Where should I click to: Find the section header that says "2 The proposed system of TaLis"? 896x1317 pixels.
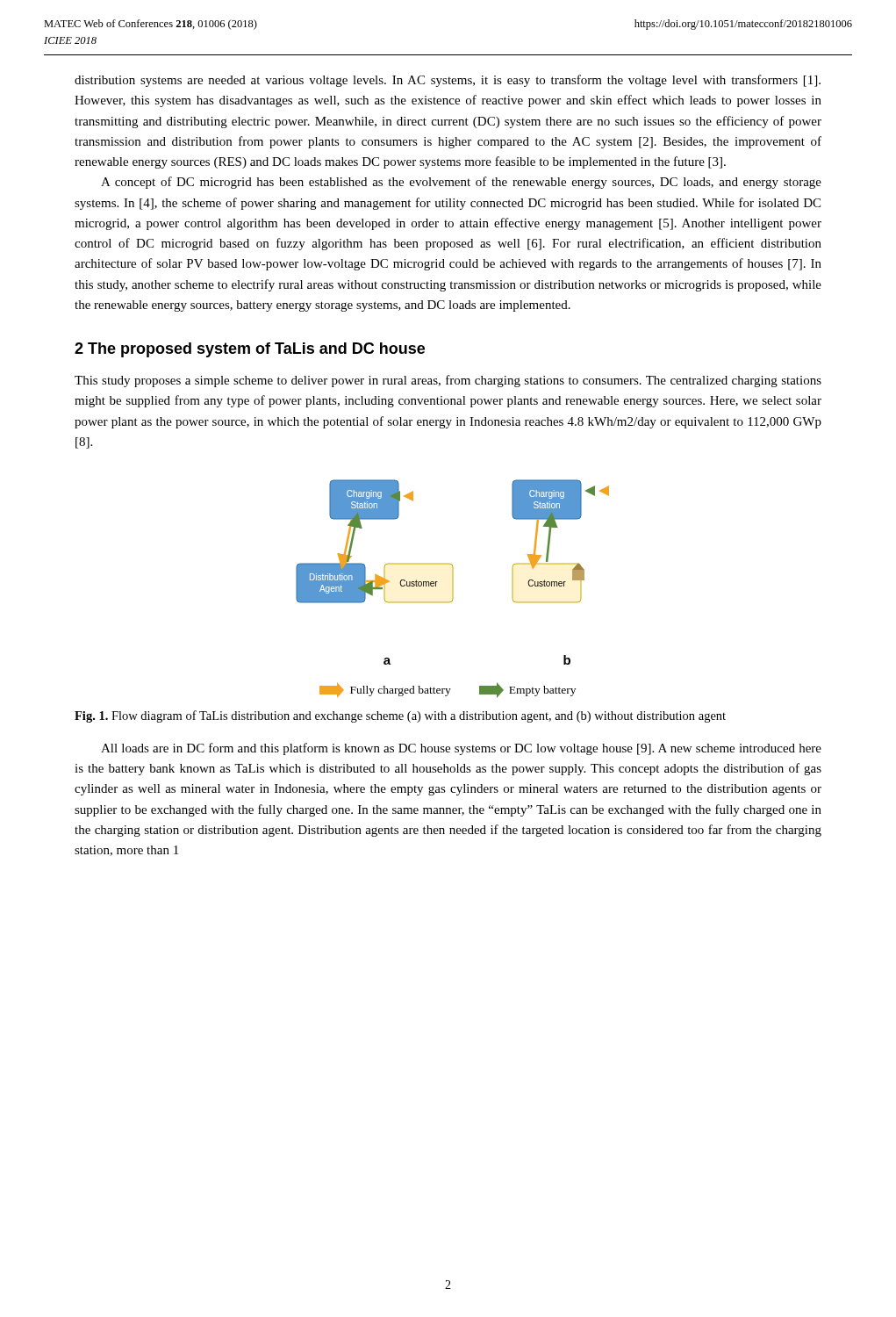250,349
